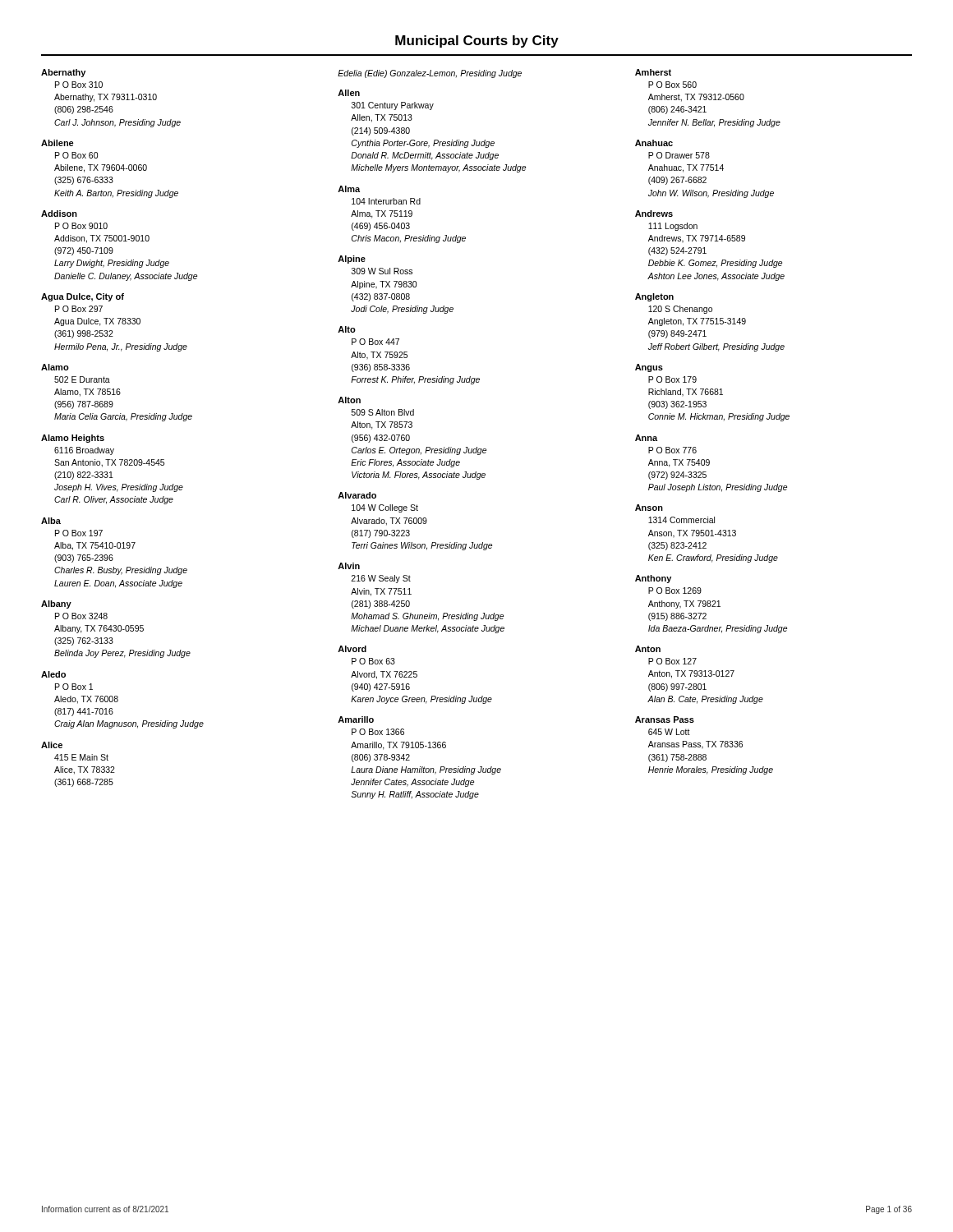Where is the section header that starts "Alba P O Box"?
This screenshot has height=1232, width=953.
coord(51,521)
